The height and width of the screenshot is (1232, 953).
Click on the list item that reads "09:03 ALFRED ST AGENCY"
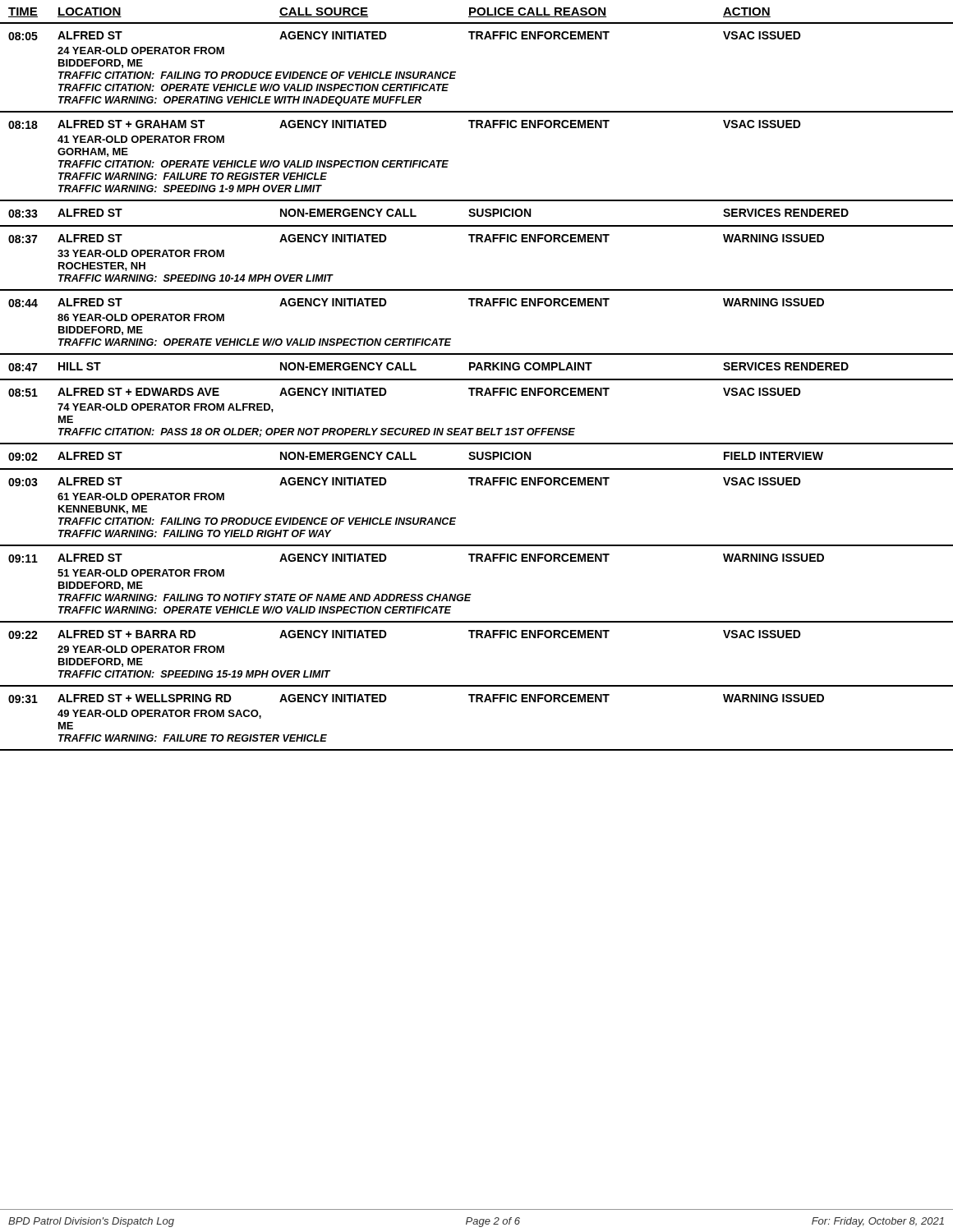click(23, 481)
